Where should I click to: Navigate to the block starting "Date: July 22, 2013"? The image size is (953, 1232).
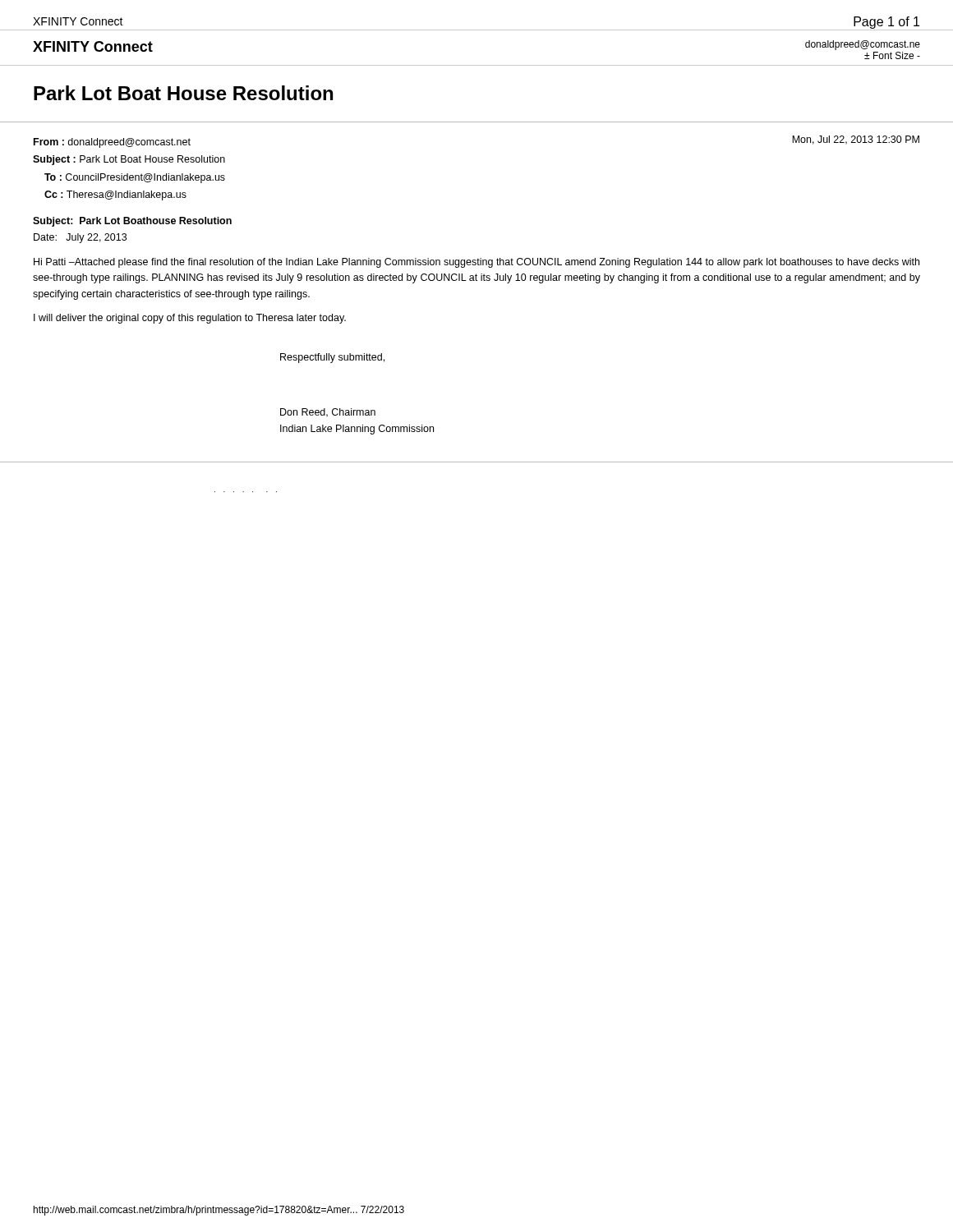[x=80, y=237]
